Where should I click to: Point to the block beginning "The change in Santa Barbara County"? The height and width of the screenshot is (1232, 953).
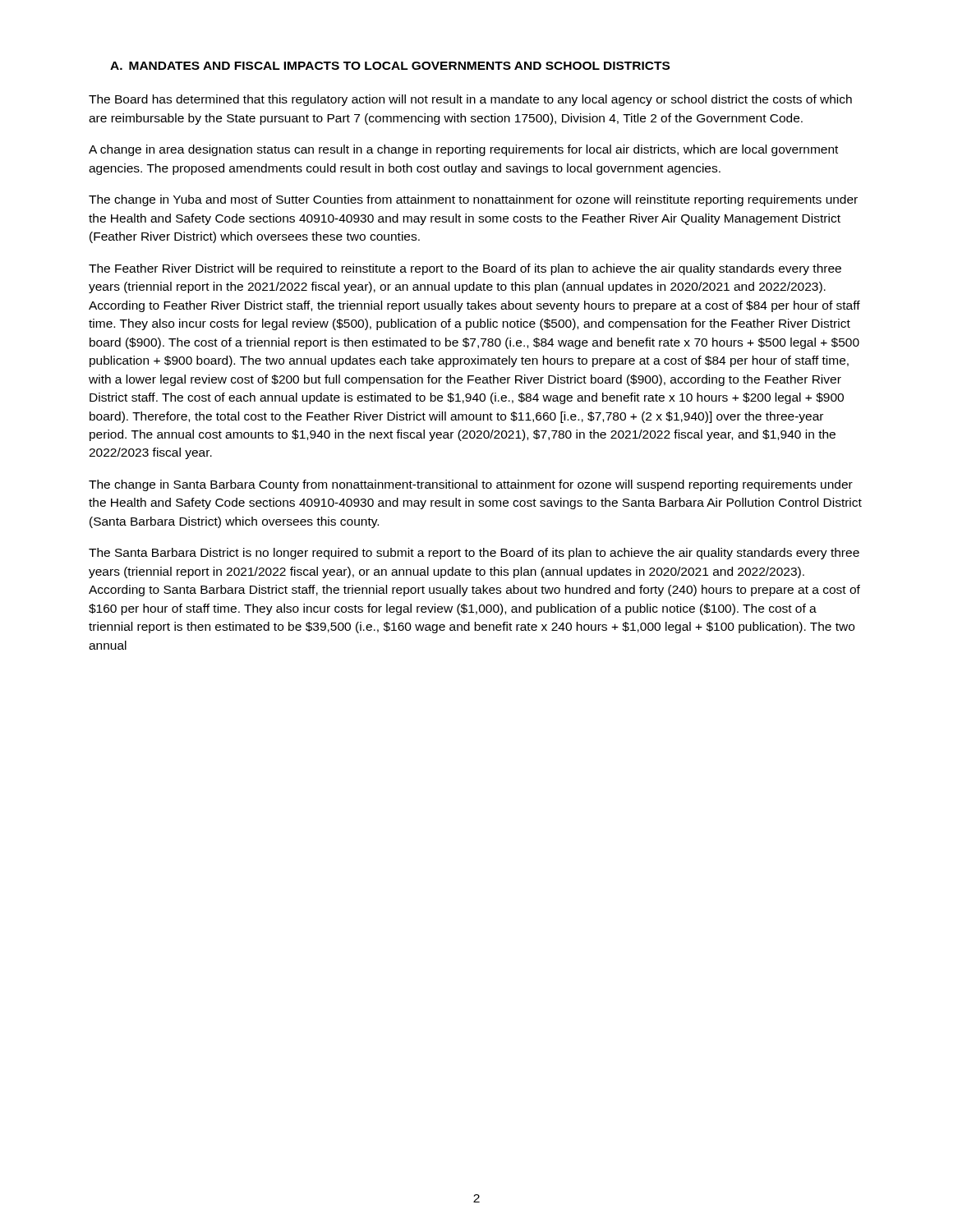476,503
